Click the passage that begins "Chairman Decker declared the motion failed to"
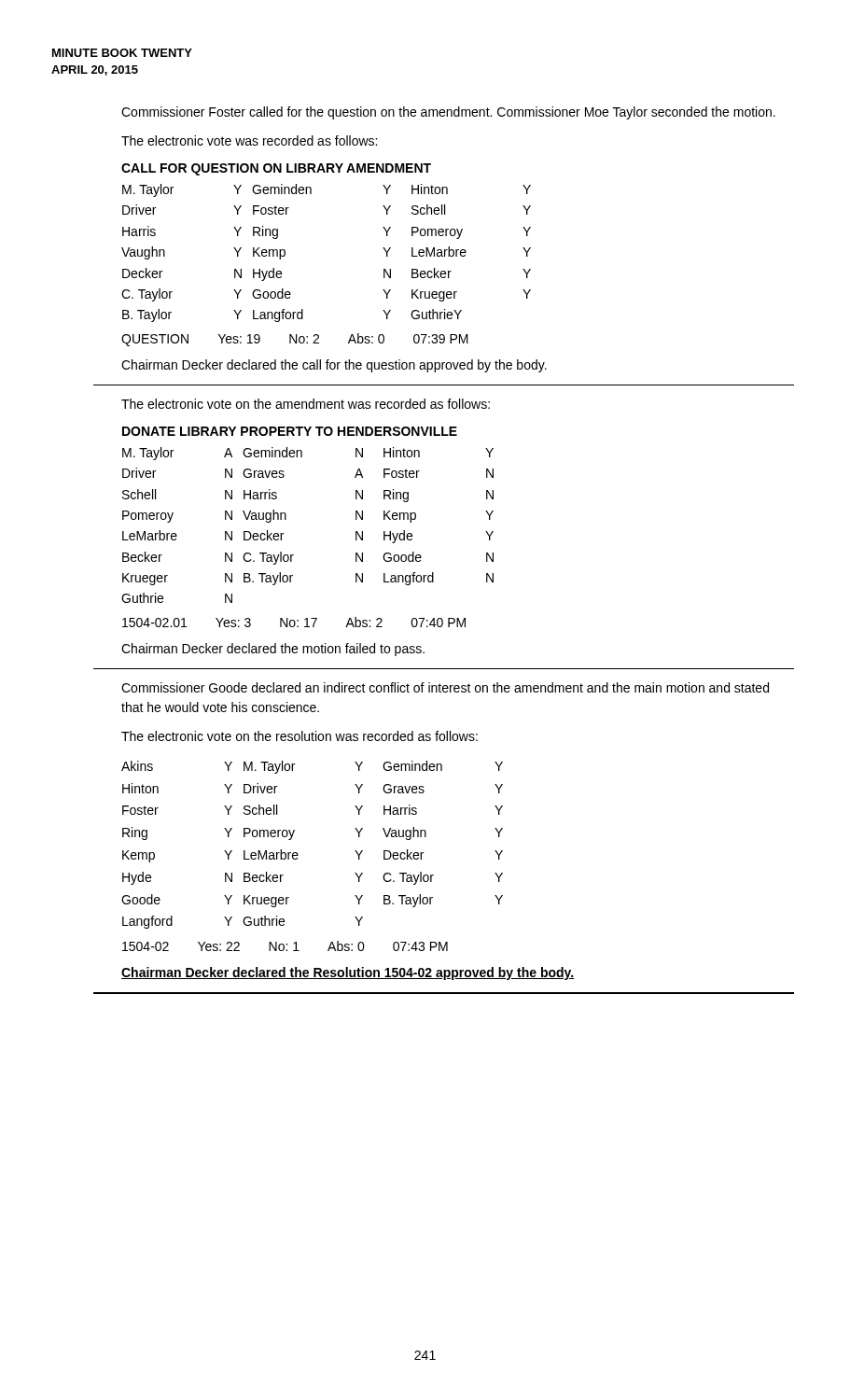Screen dimensions: 1400x850 pyautogui.click(x=273, y=649)
